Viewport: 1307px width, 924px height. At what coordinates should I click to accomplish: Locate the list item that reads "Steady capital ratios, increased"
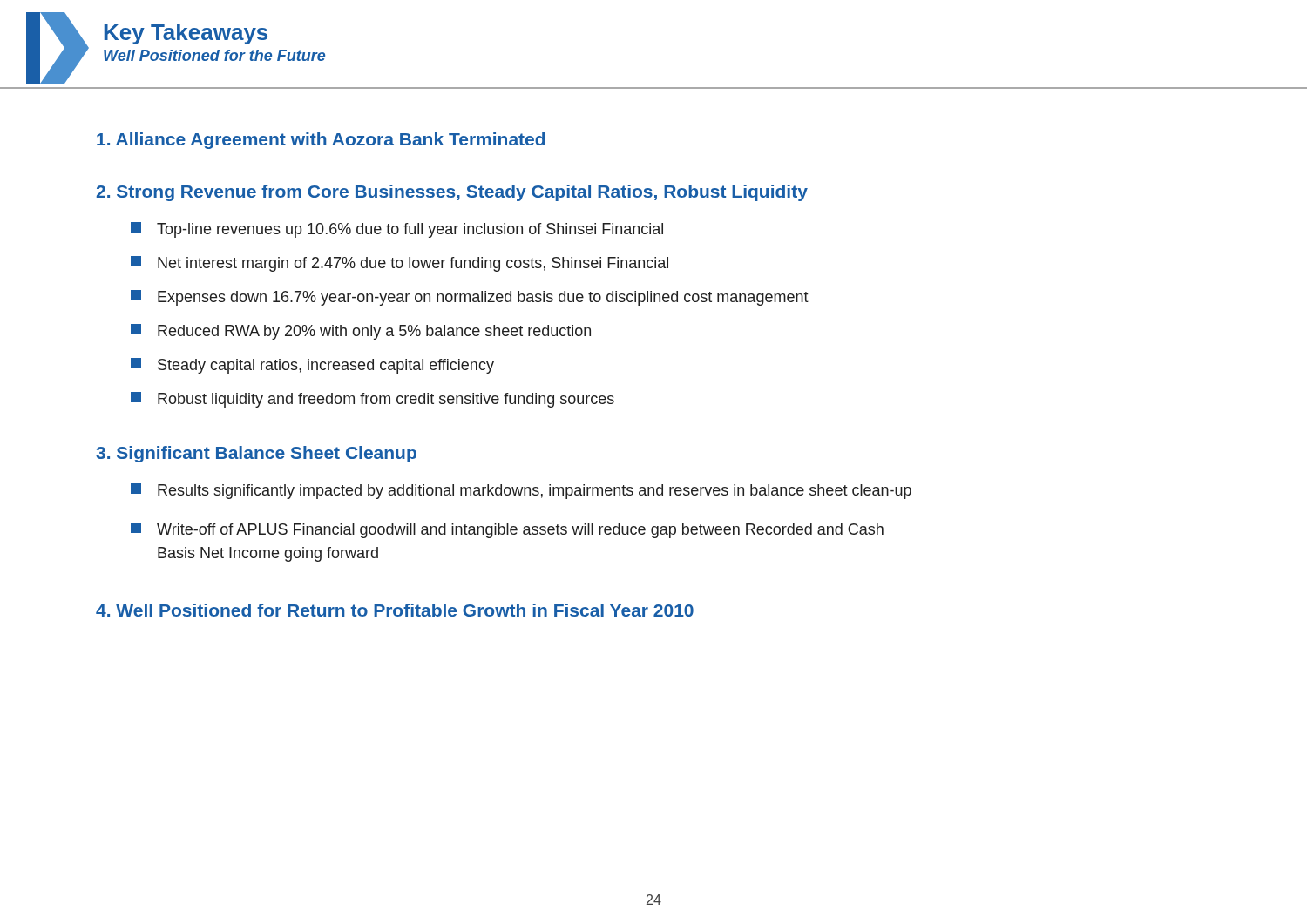[x=312, y=365]
